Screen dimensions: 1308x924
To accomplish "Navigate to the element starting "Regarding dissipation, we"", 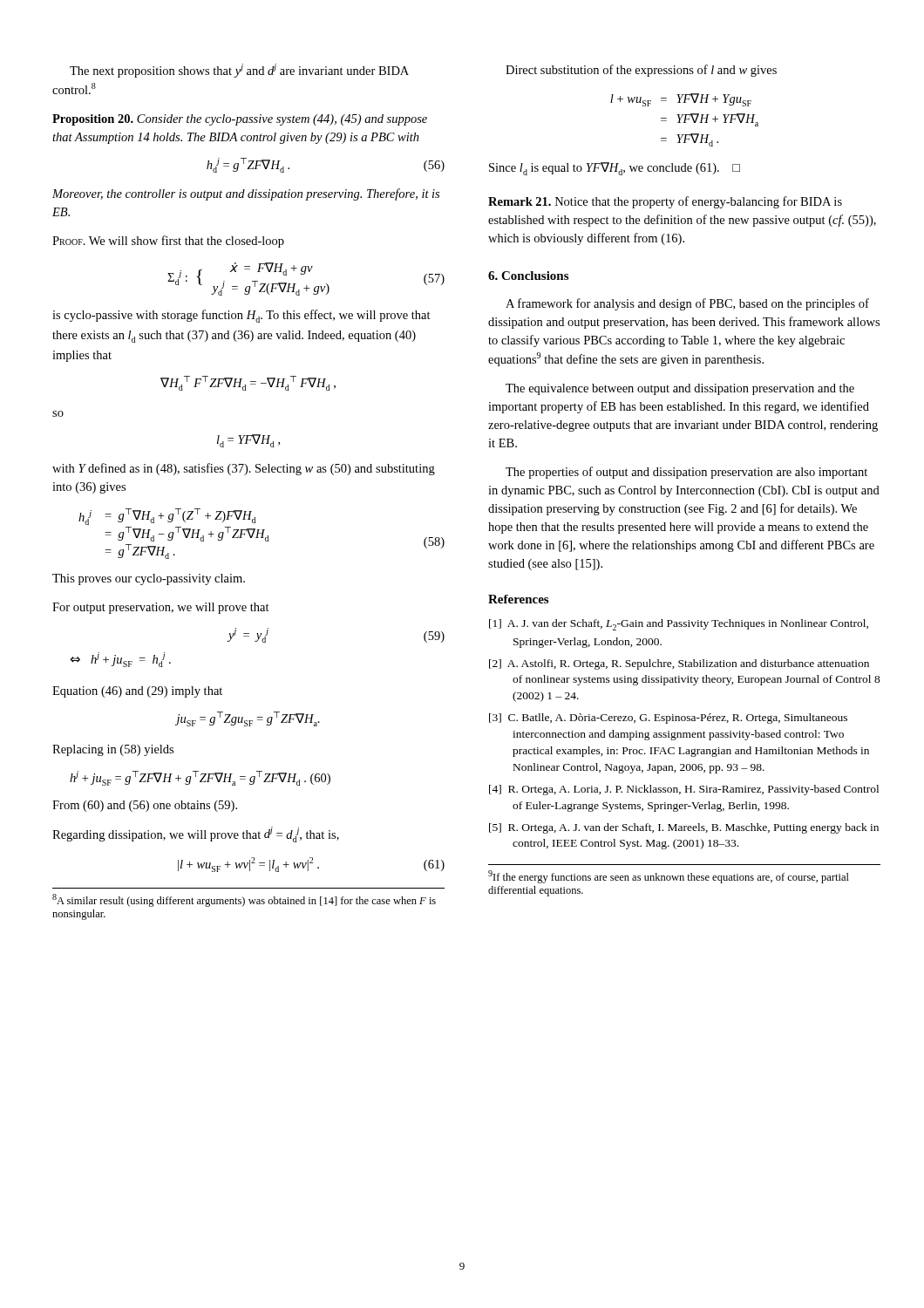I will pyautogui.click(x=248, y=851).
